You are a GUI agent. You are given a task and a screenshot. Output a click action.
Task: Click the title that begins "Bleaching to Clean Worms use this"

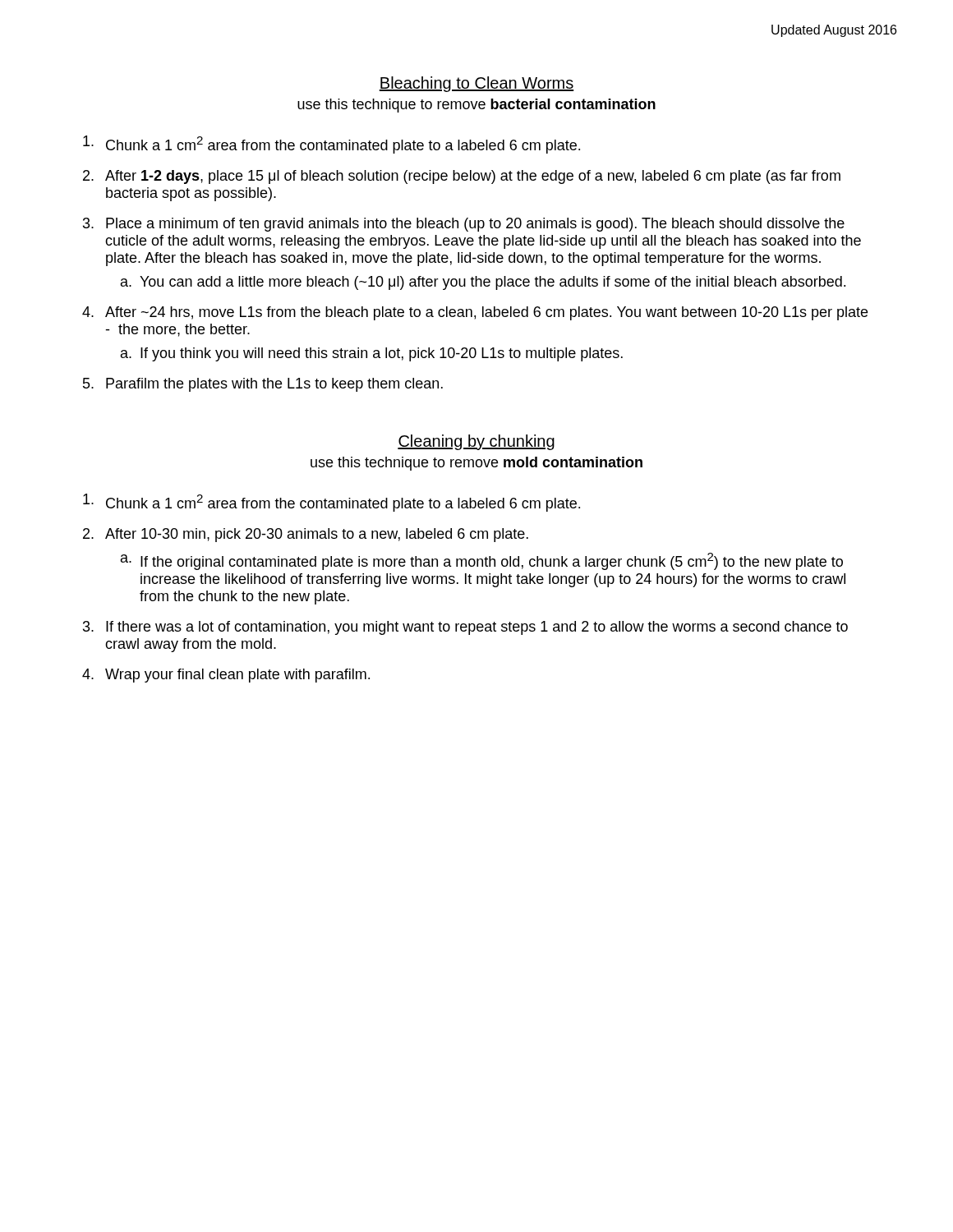476,94
